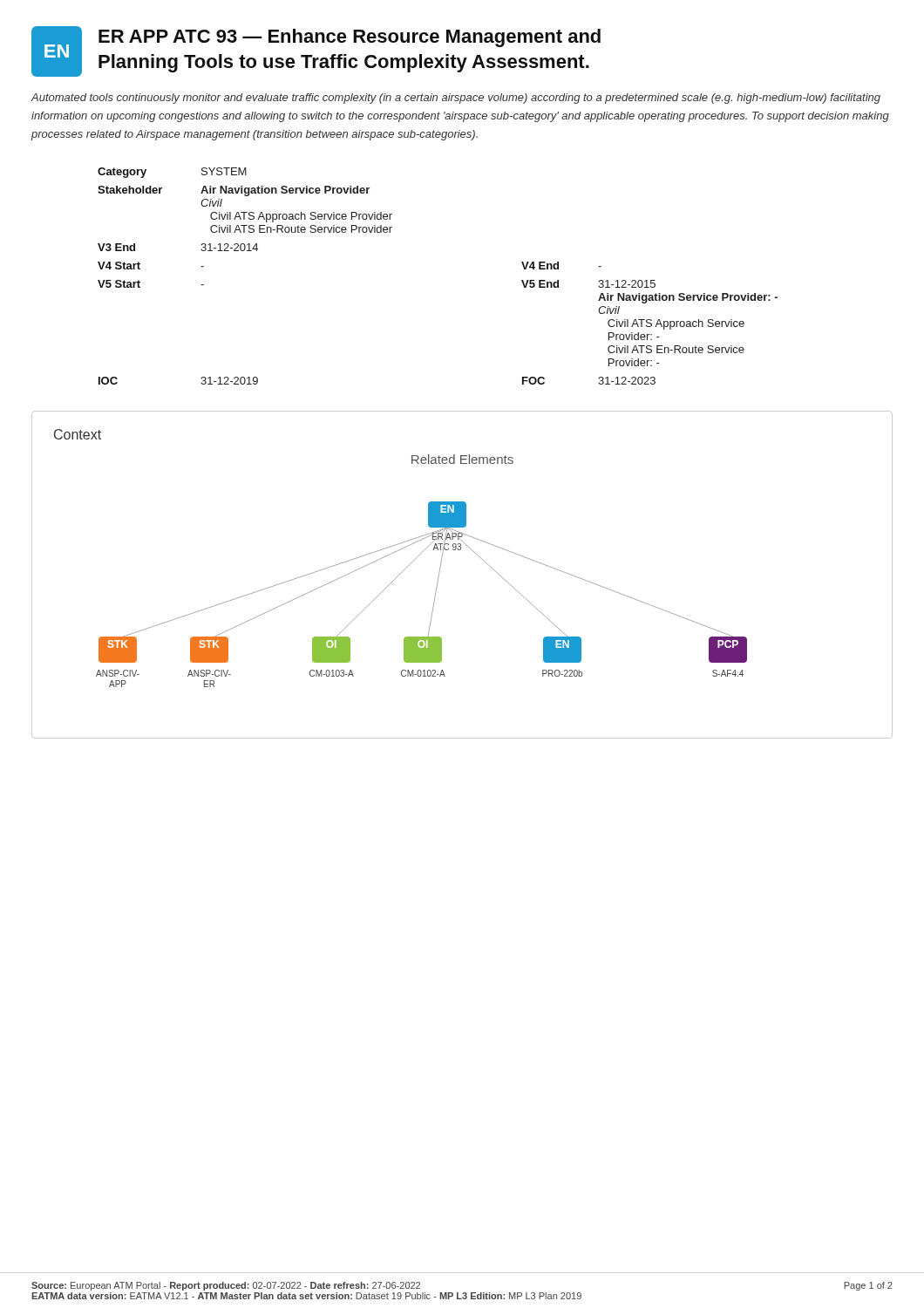Find the title that reads "ER APP ATC 93 —"
Image resolution: width=924 pixels, height=1308 pixels.
[350, 49]
